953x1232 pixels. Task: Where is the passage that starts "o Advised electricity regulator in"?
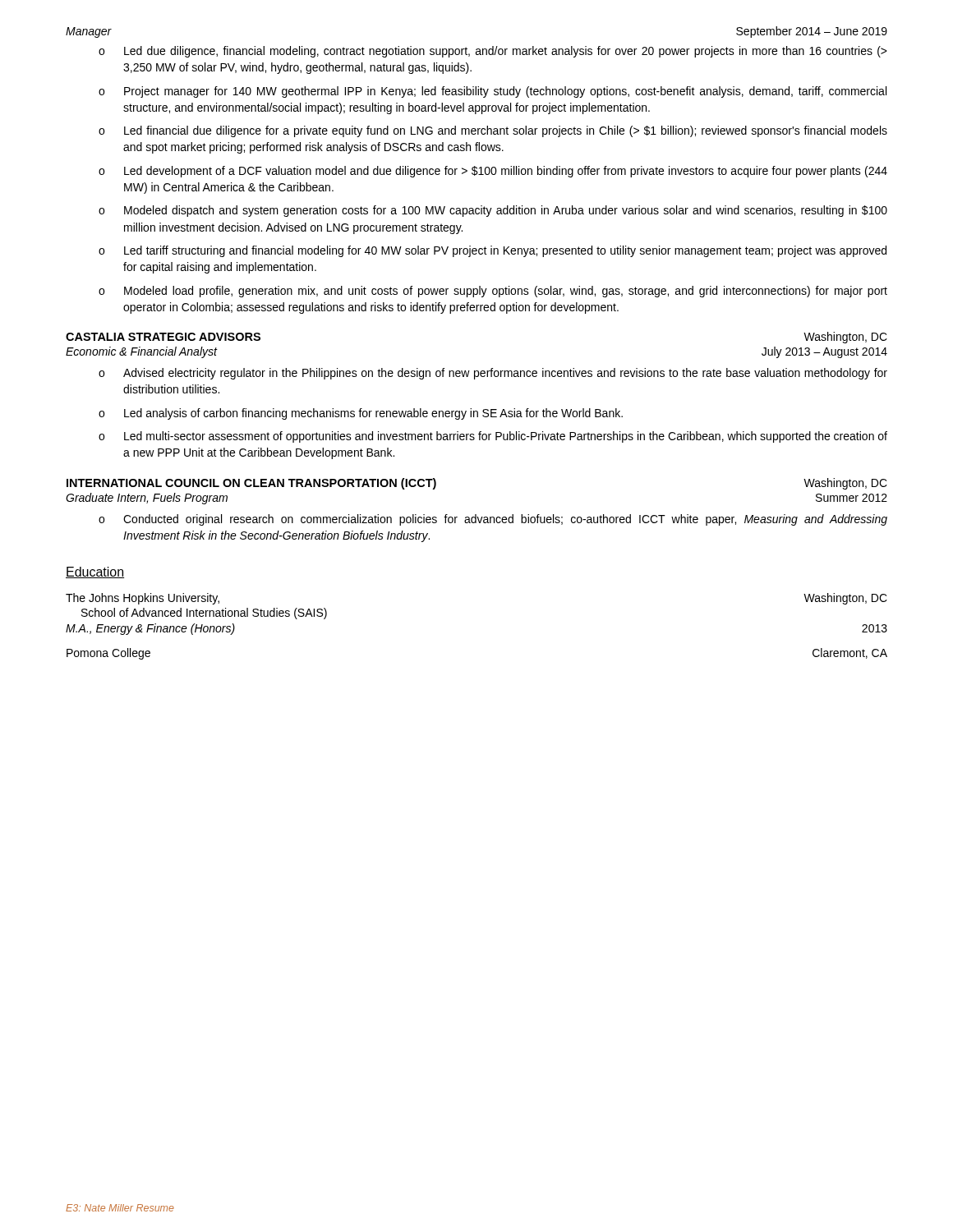(476, 381)
